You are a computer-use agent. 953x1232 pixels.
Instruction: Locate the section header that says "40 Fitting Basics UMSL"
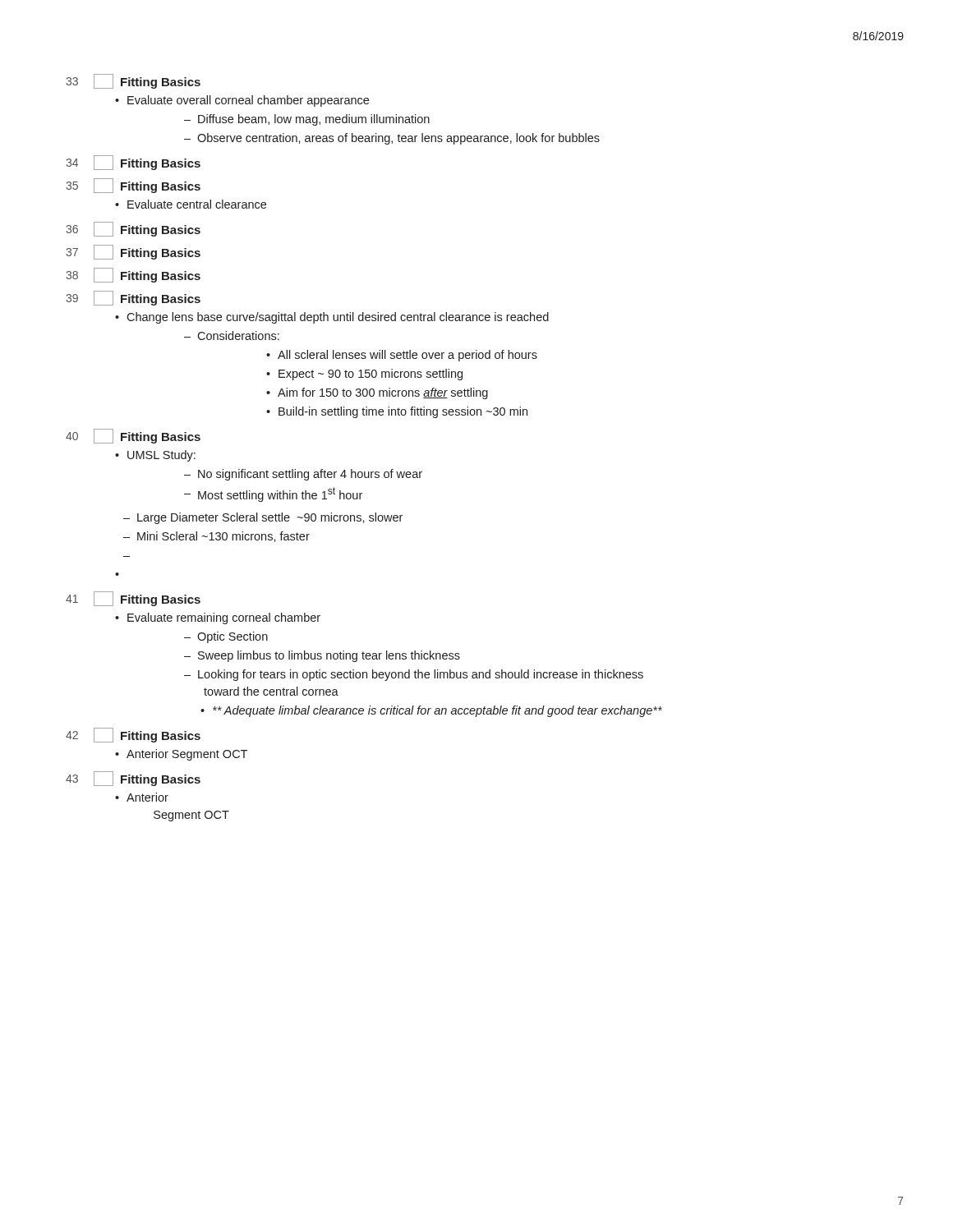point(133,436)
